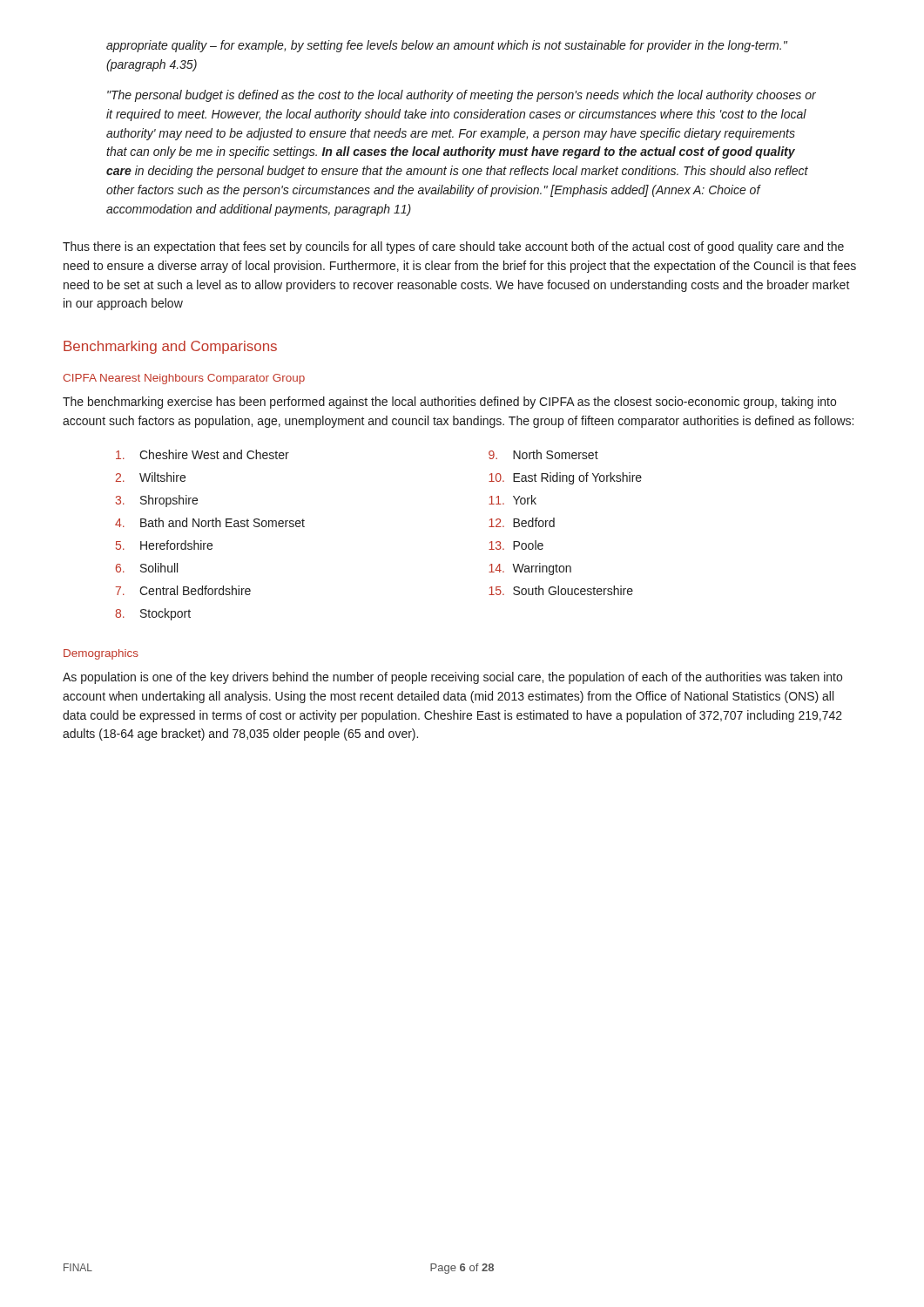Image resolution: width=924 pixels, height=1307 pixels.
Task: Find the block starting "Benchmarking and Comparisons"
Action: (170, 347)
